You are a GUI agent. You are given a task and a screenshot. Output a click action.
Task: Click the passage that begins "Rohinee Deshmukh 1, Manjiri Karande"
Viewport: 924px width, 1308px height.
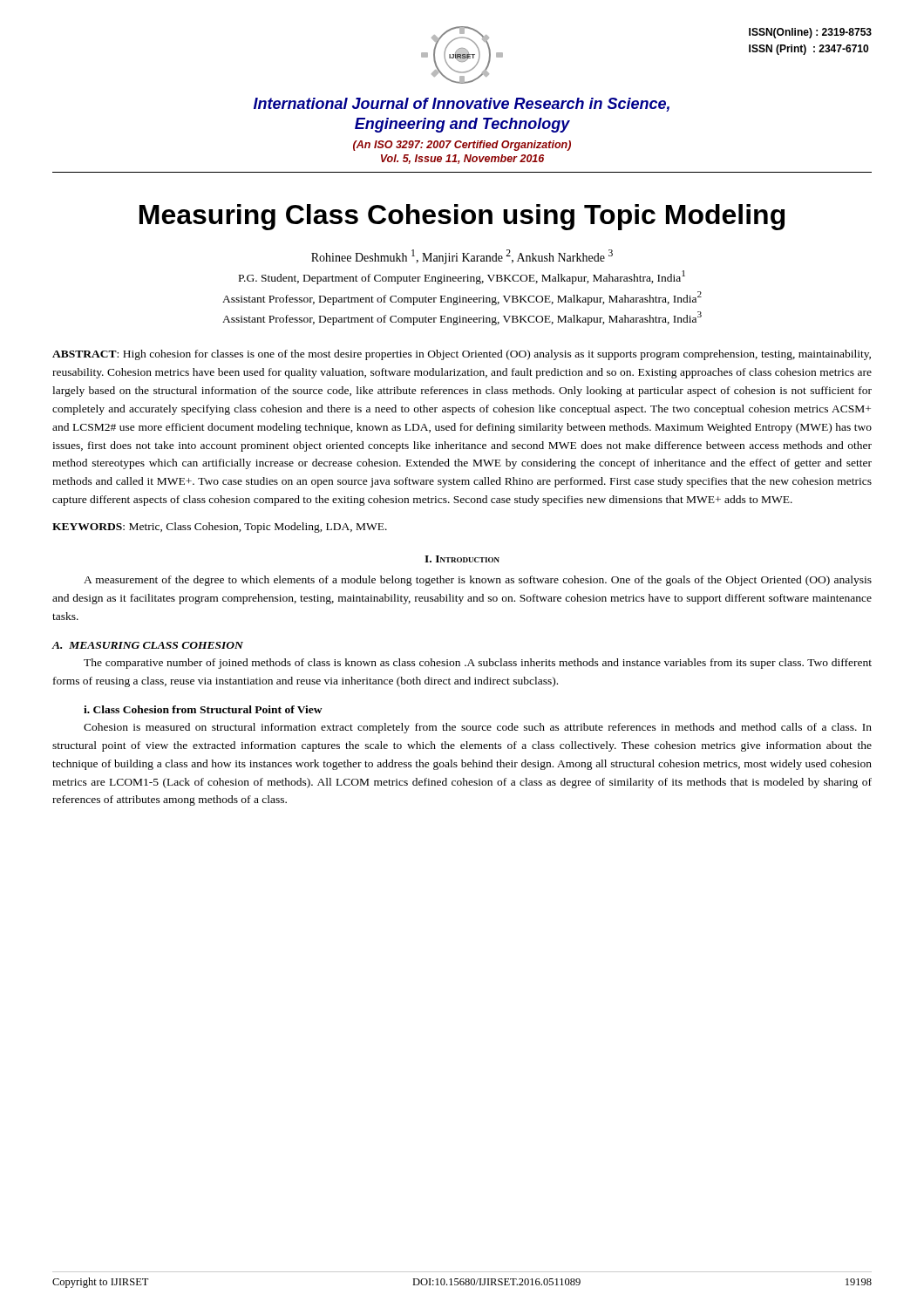(462, 256)
